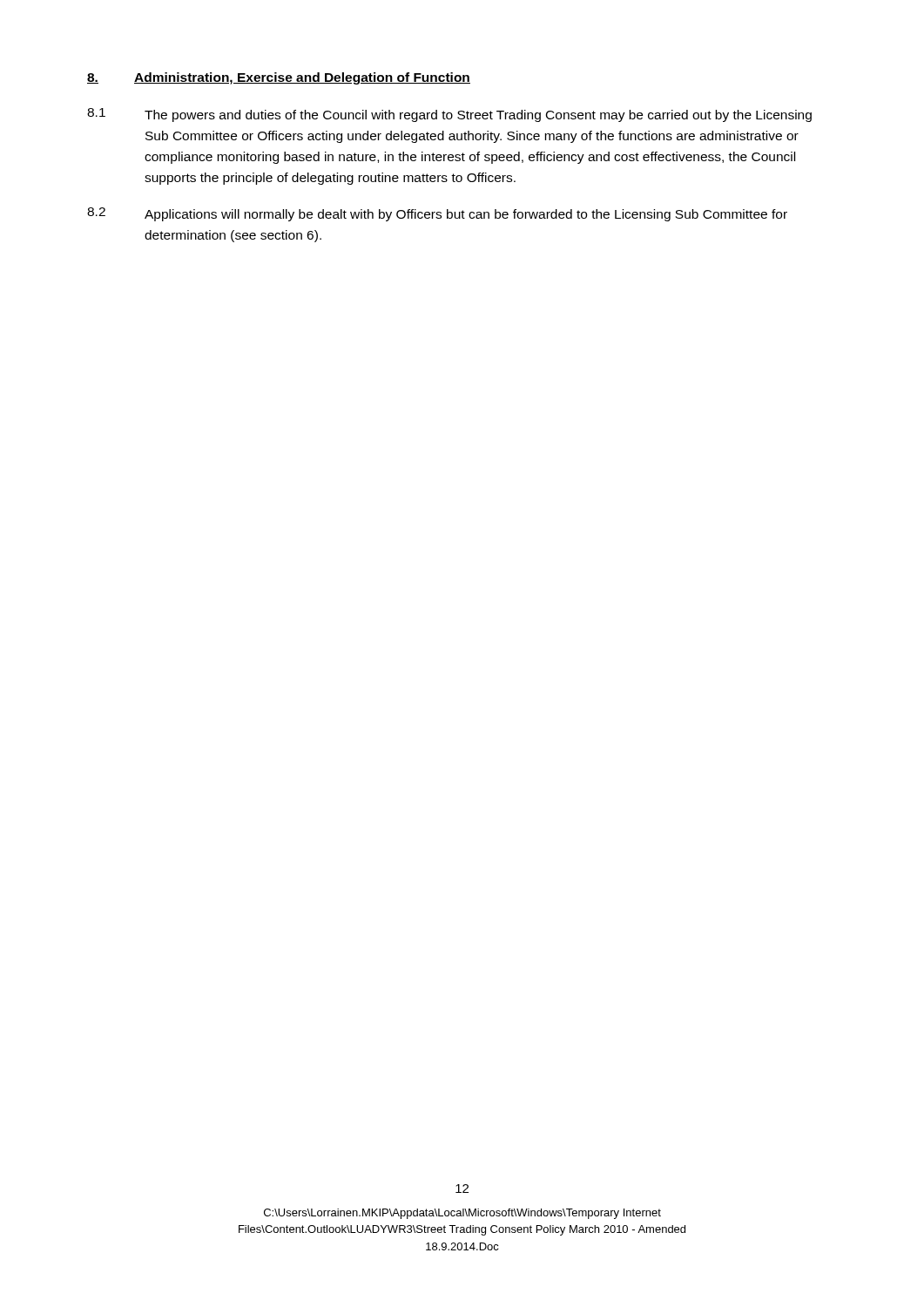Point to "8. Administration, Exercise and Delegation of Function"
Screen dimensions: 1307x924
279,78
